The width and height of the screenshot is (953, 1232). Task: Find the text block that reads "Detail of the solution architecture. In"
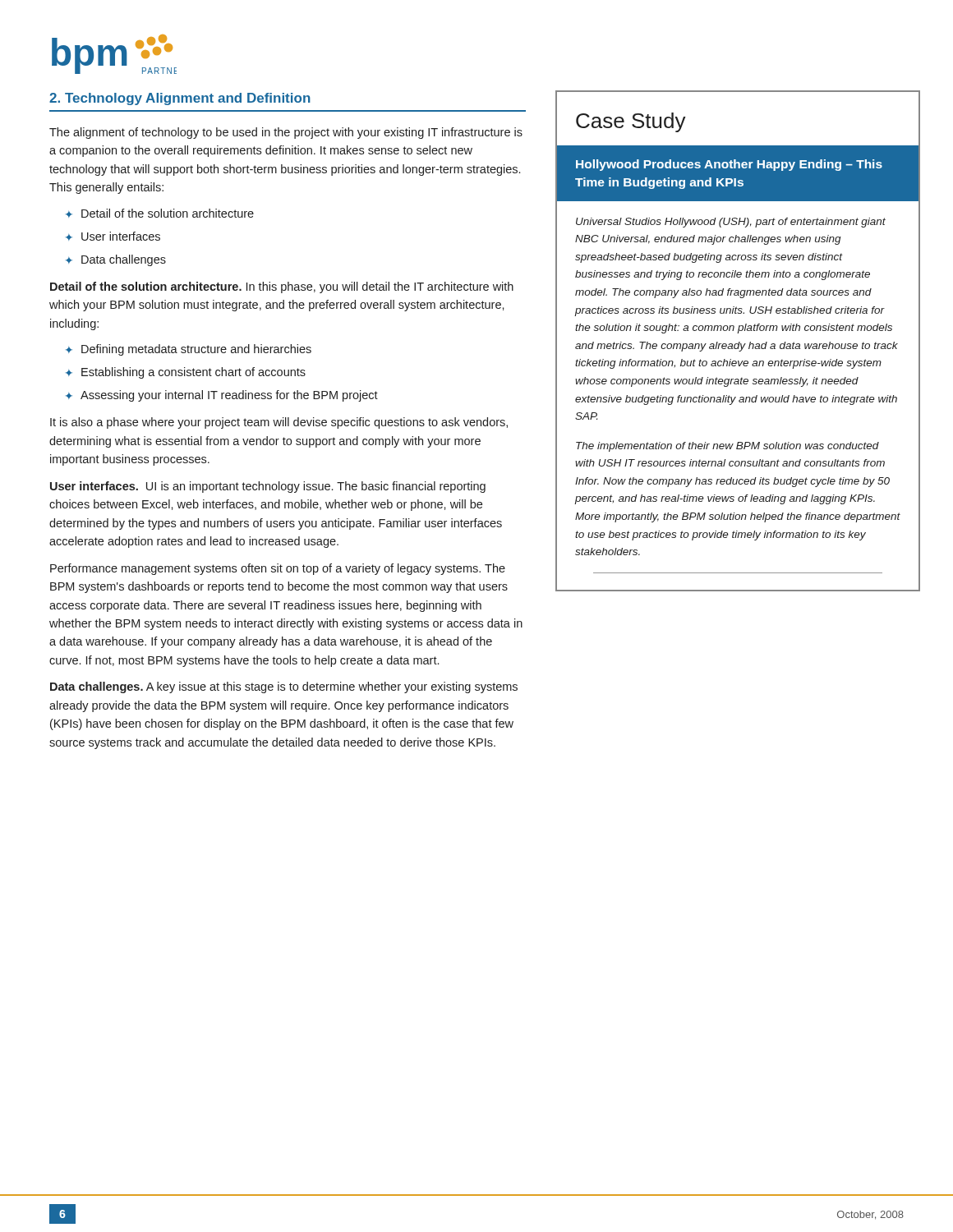[x=282, y=305]
